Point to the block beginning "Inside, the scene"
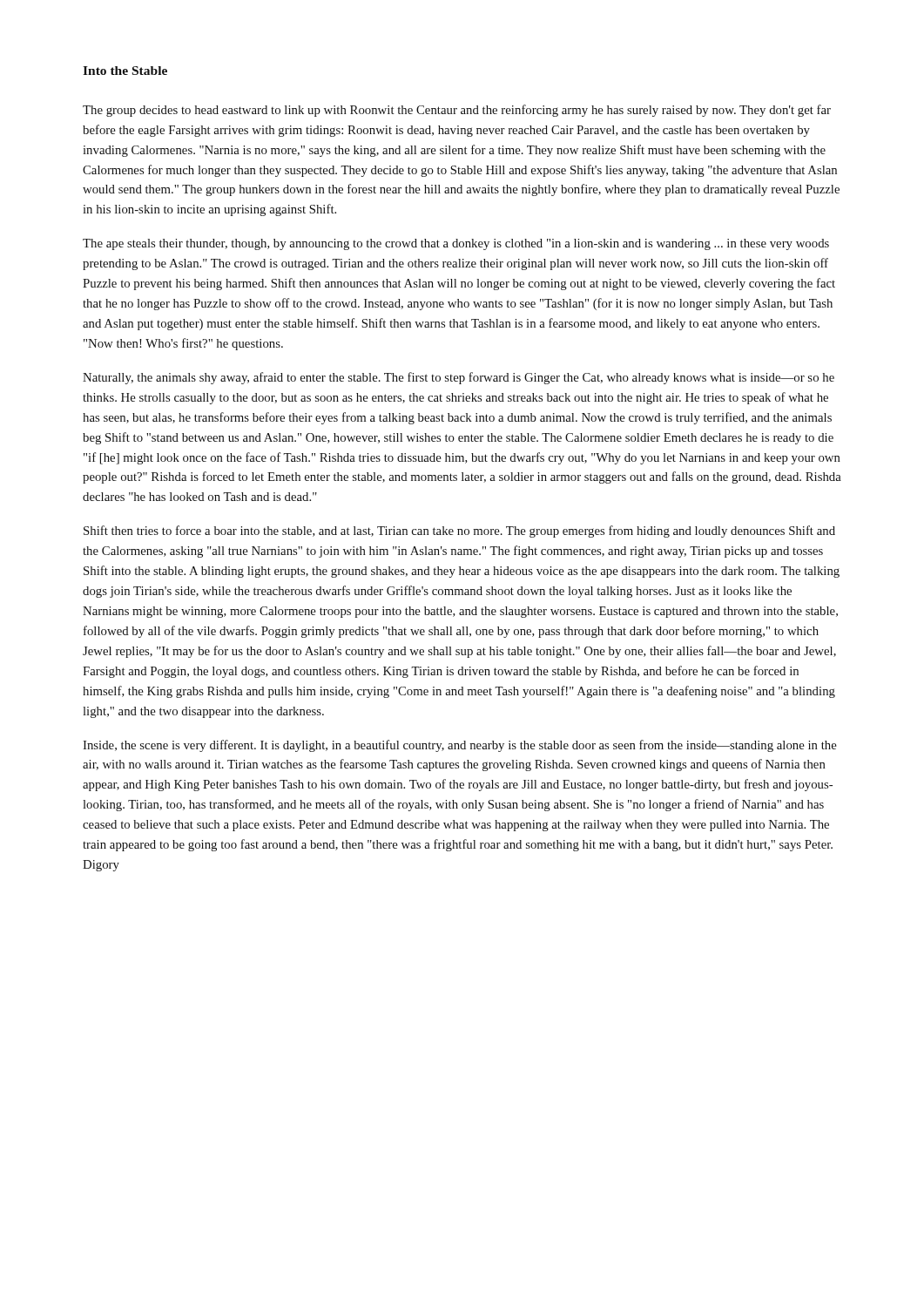The width and height of the screenshot is (924, 1307). 462,805
